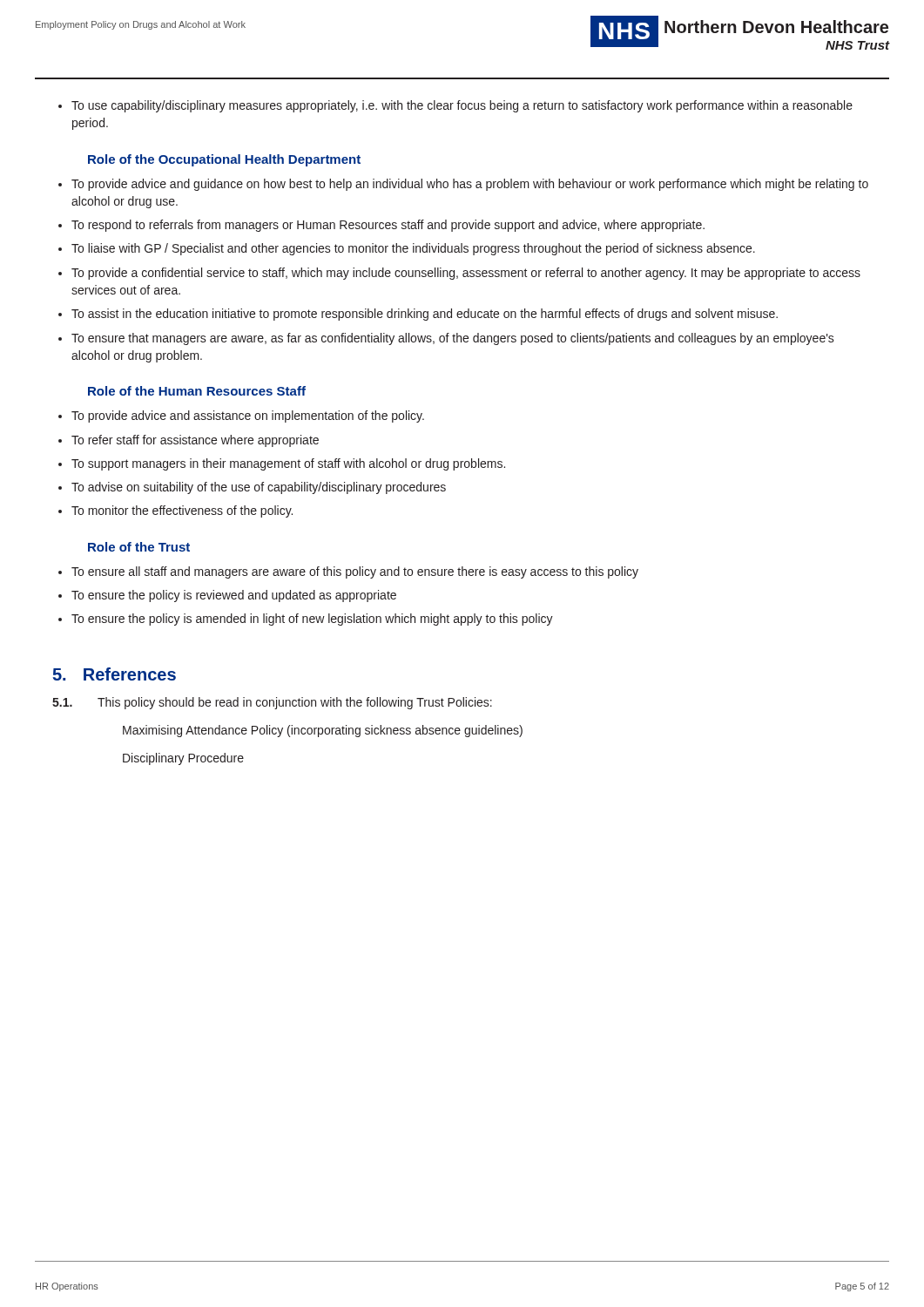The image size is (924, 1307).
Task: Find the section header that reads "Role of the Trust"
Action: coord(139,547)
